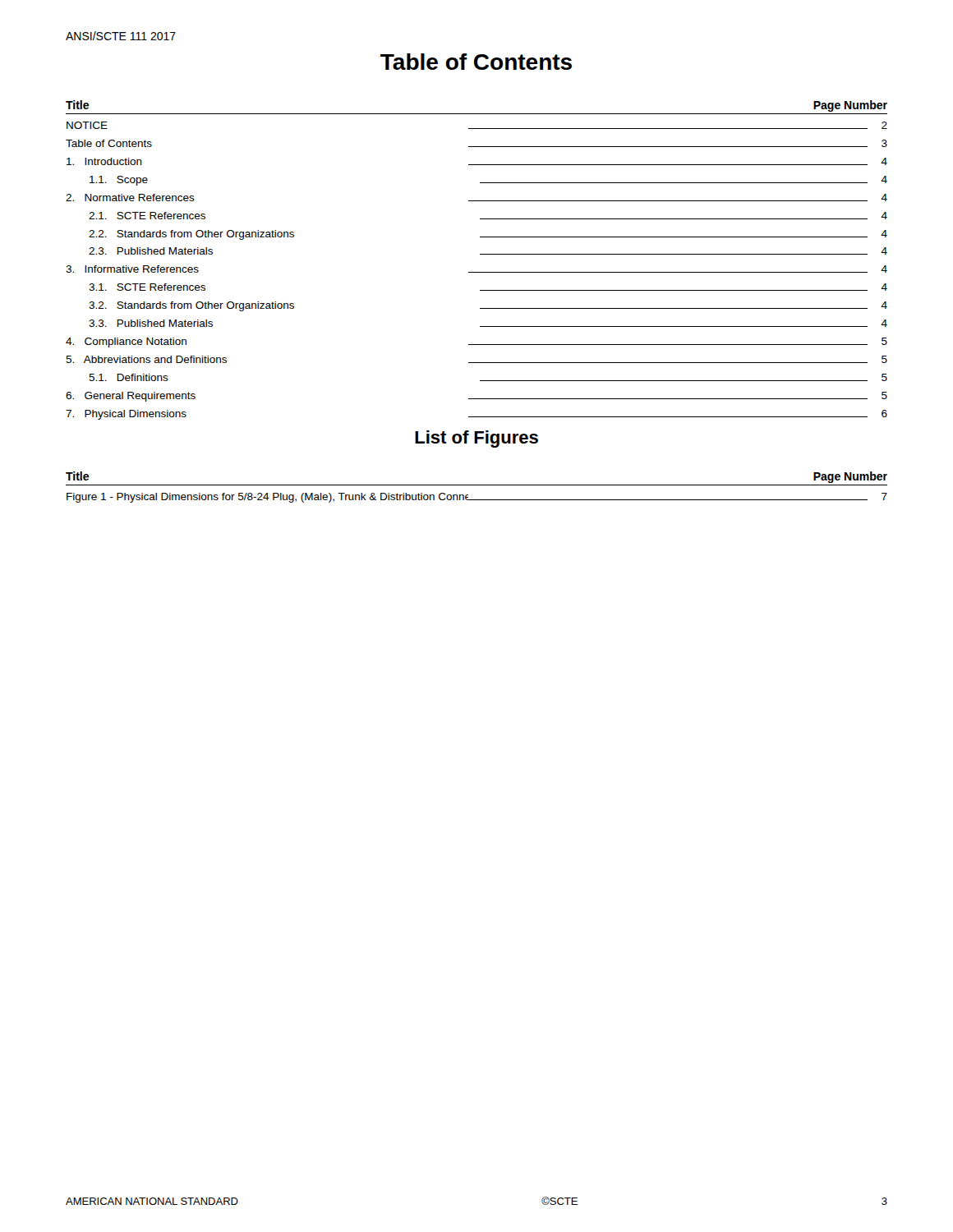The width and height of the screenshot is (953, 1232).
Task: Point to the passage starting "3.1. SCTE References 4"
Action: [x=476, y=288]
